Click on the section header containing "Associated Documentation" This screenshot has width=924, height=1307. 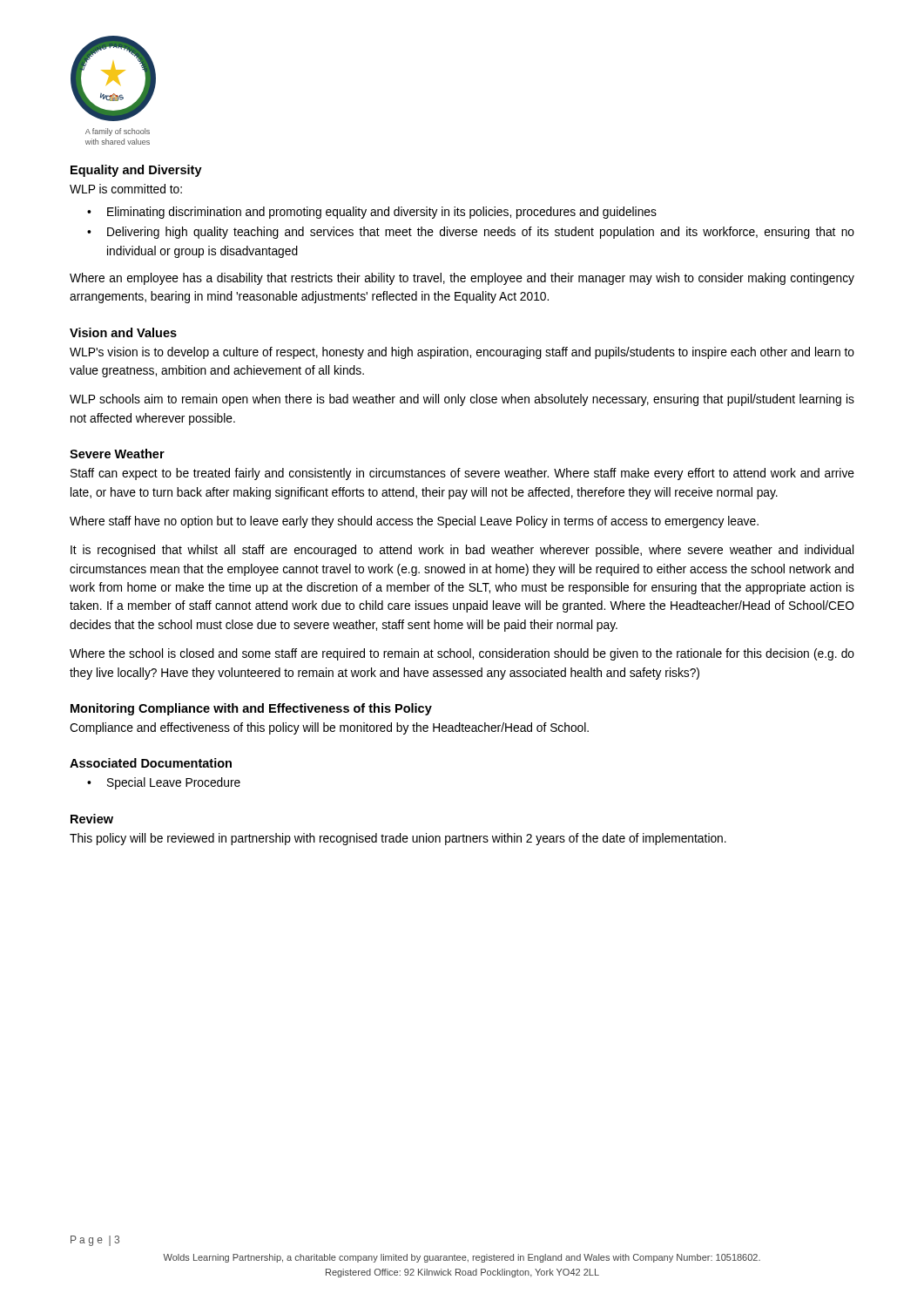pyautogui.click(x=151, y=763)
